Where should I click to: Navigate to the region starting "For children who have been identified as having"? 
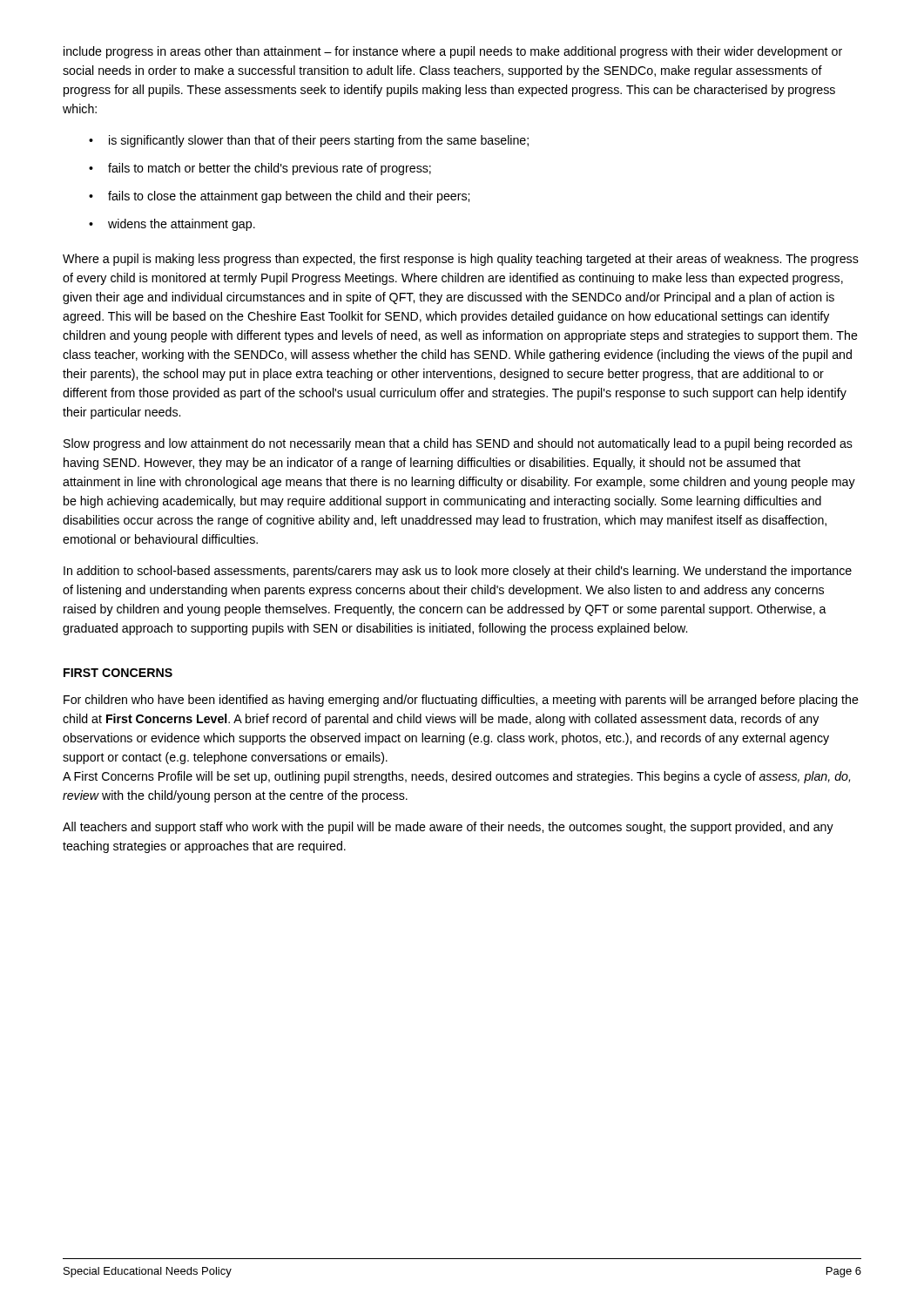coord(461,748)
